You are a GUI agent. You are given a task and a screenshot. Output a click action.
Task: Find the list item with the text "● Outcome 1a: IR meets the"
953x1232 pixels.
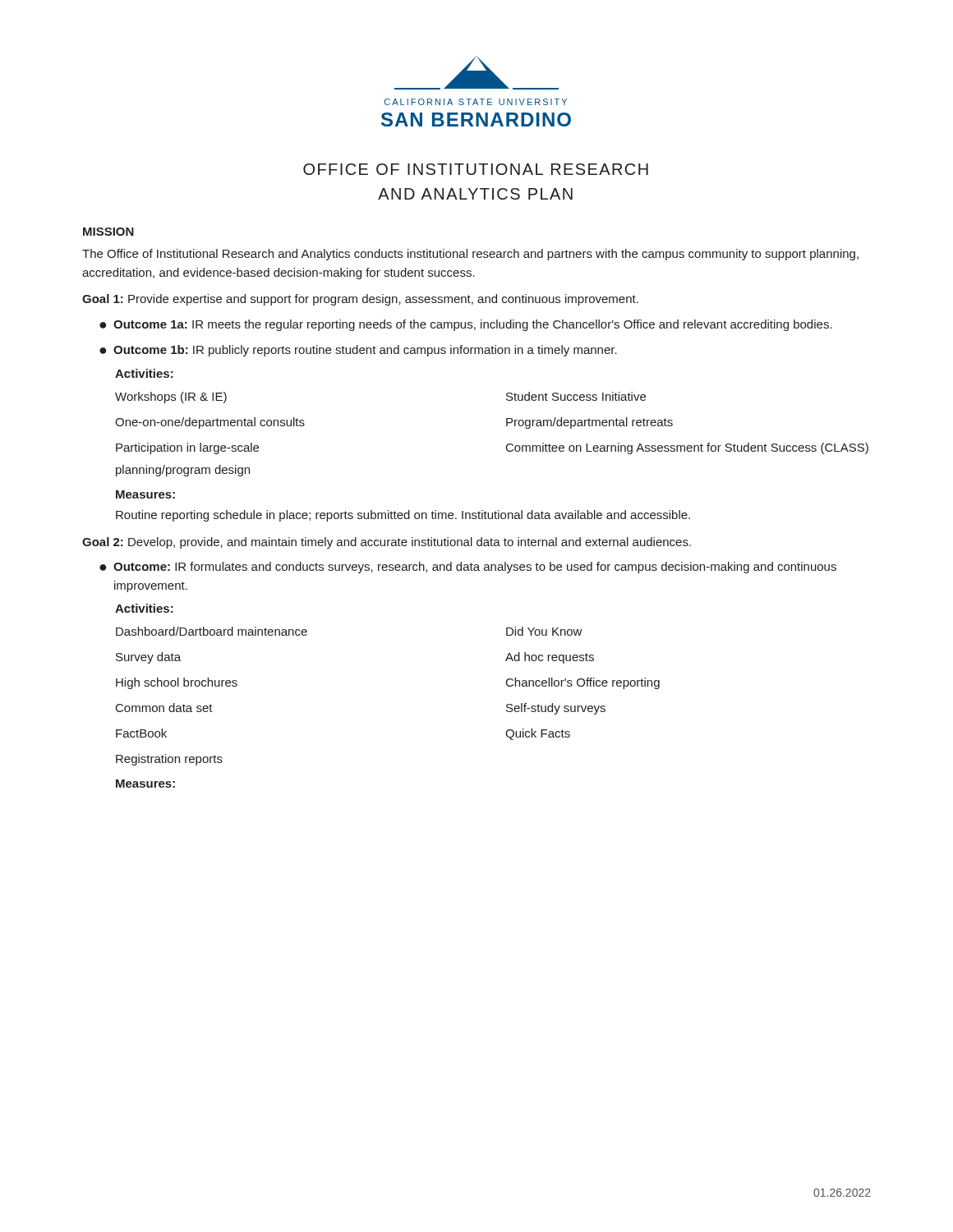click(x=485, y=325)
